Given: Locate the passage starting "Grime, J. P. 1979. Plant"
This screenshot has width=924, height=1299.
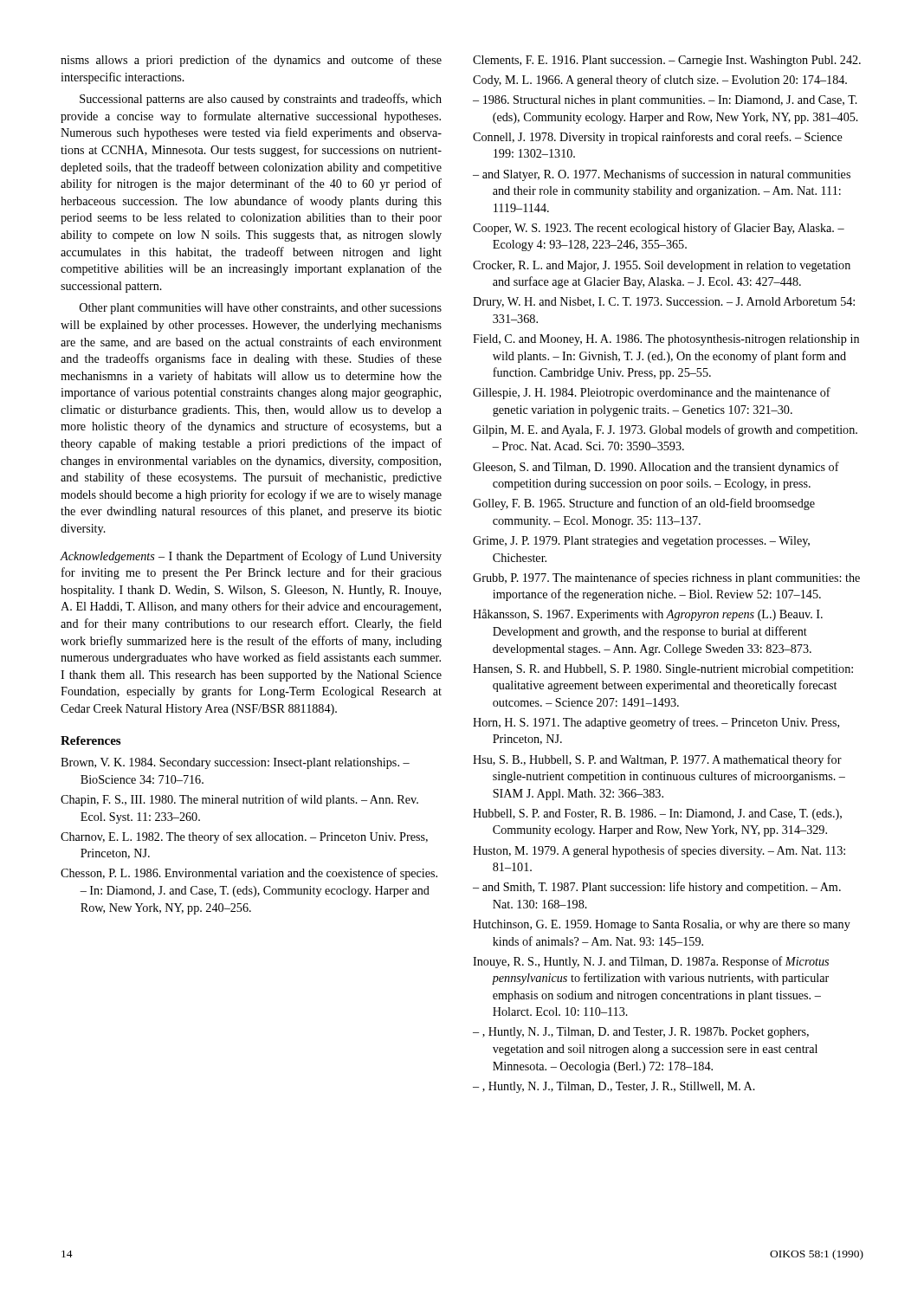Looking at the screenshot, I should click(x=668, y=550).
